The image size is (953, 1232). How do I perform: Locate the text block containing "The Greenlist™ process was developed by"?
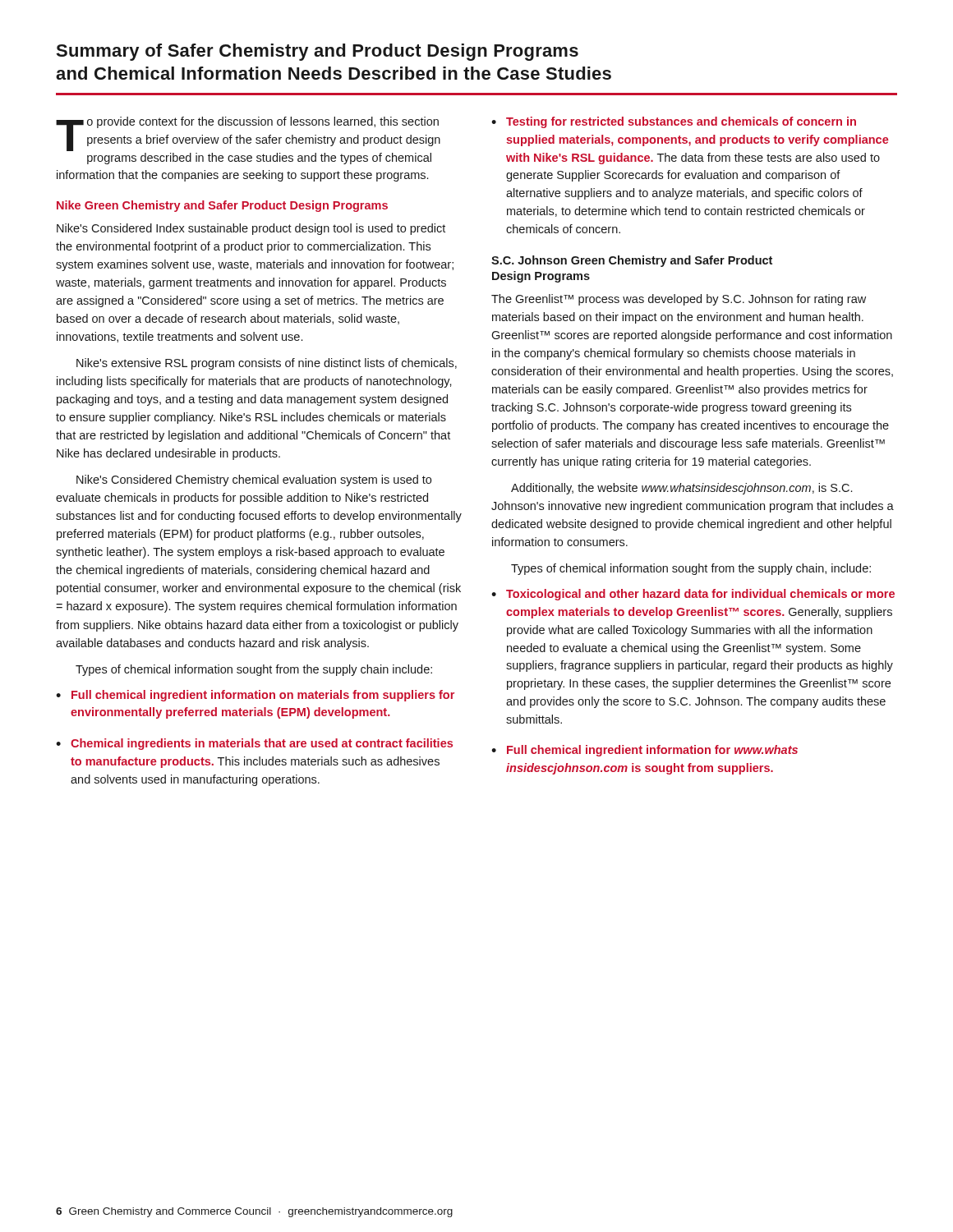point(693,380)
